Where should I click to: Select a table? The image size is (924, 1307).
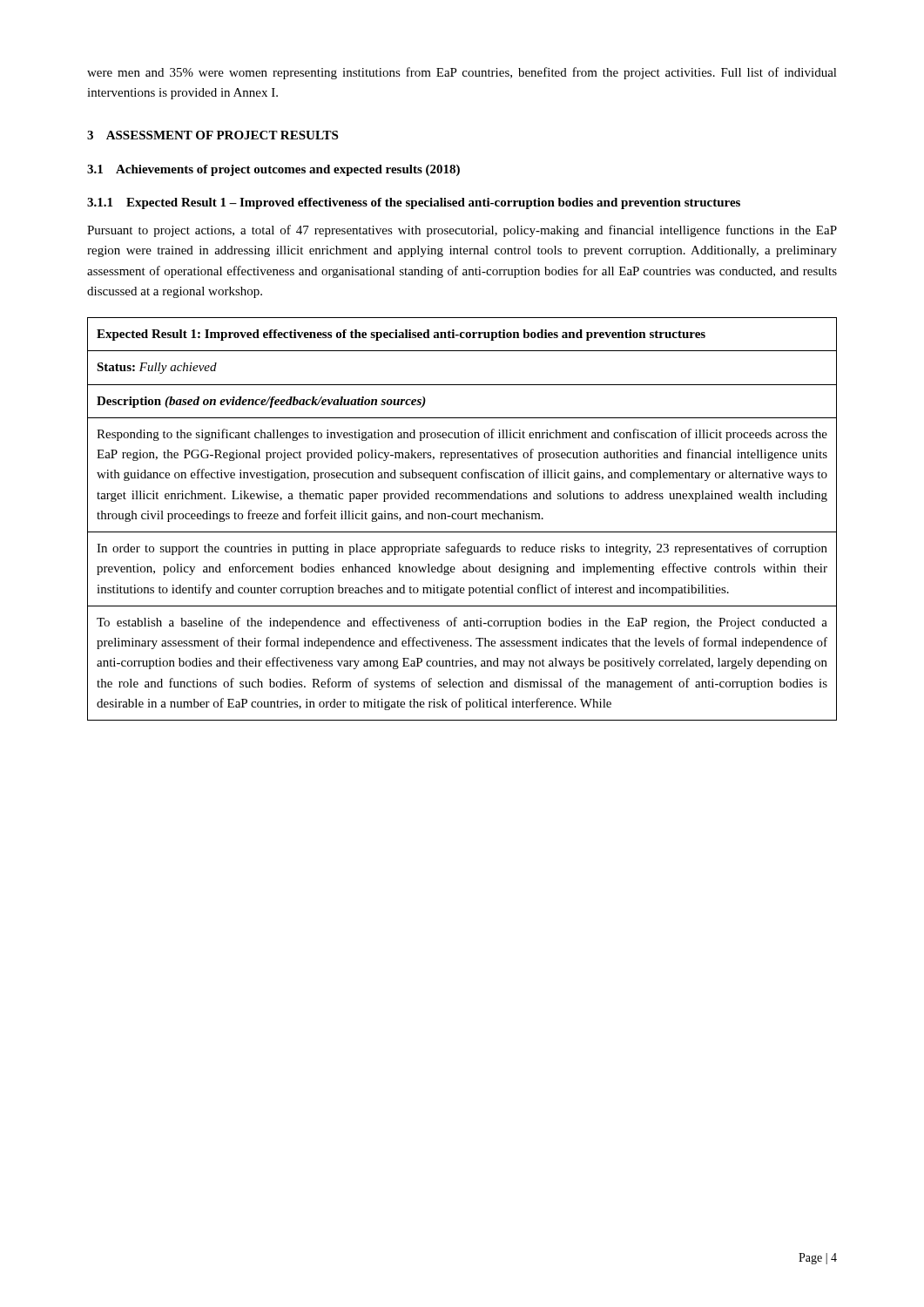tap(462, 519)
